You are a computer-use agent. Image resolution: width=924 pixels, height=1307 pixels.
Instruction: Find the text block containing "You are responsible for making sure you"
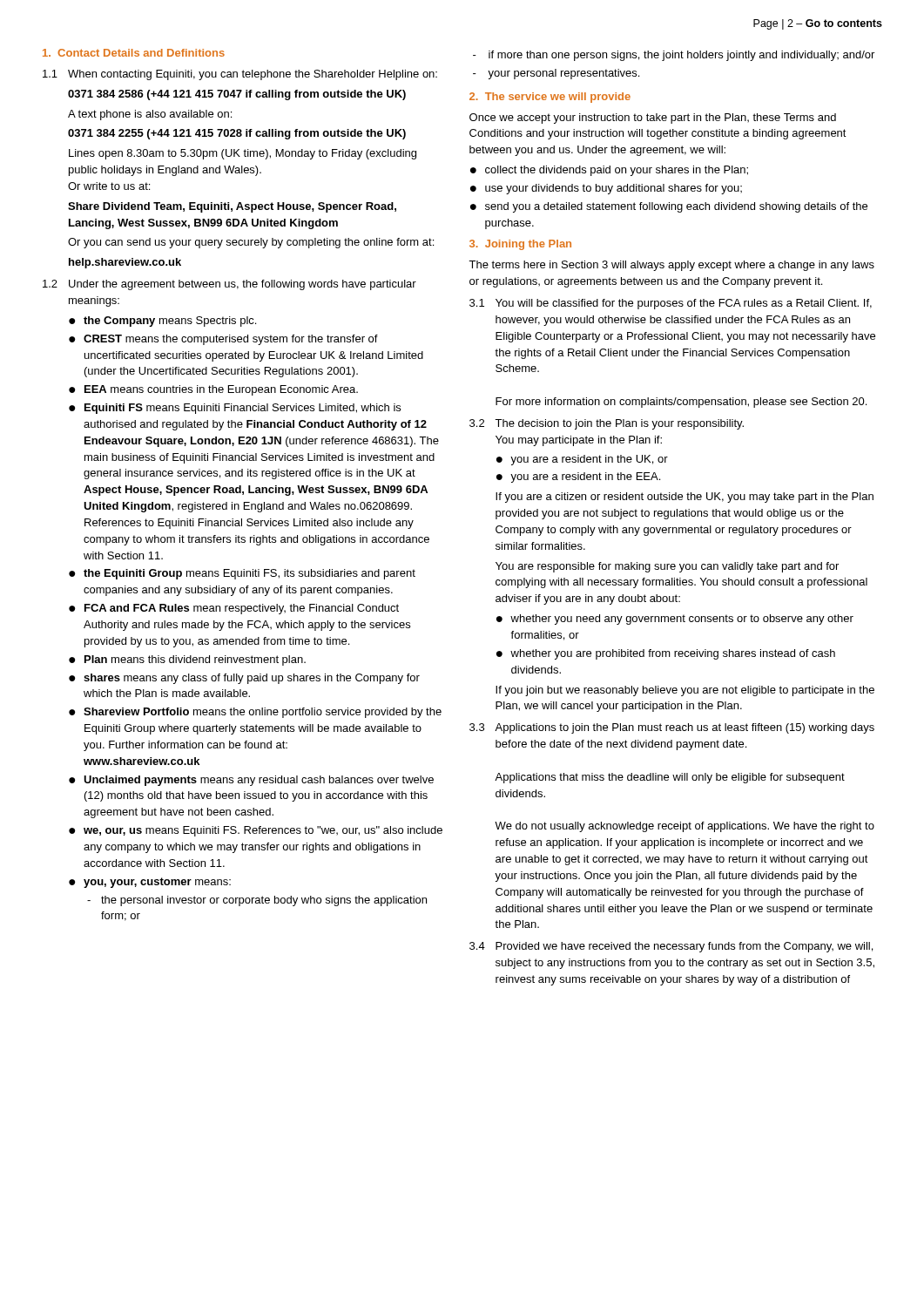coord(681,582)
